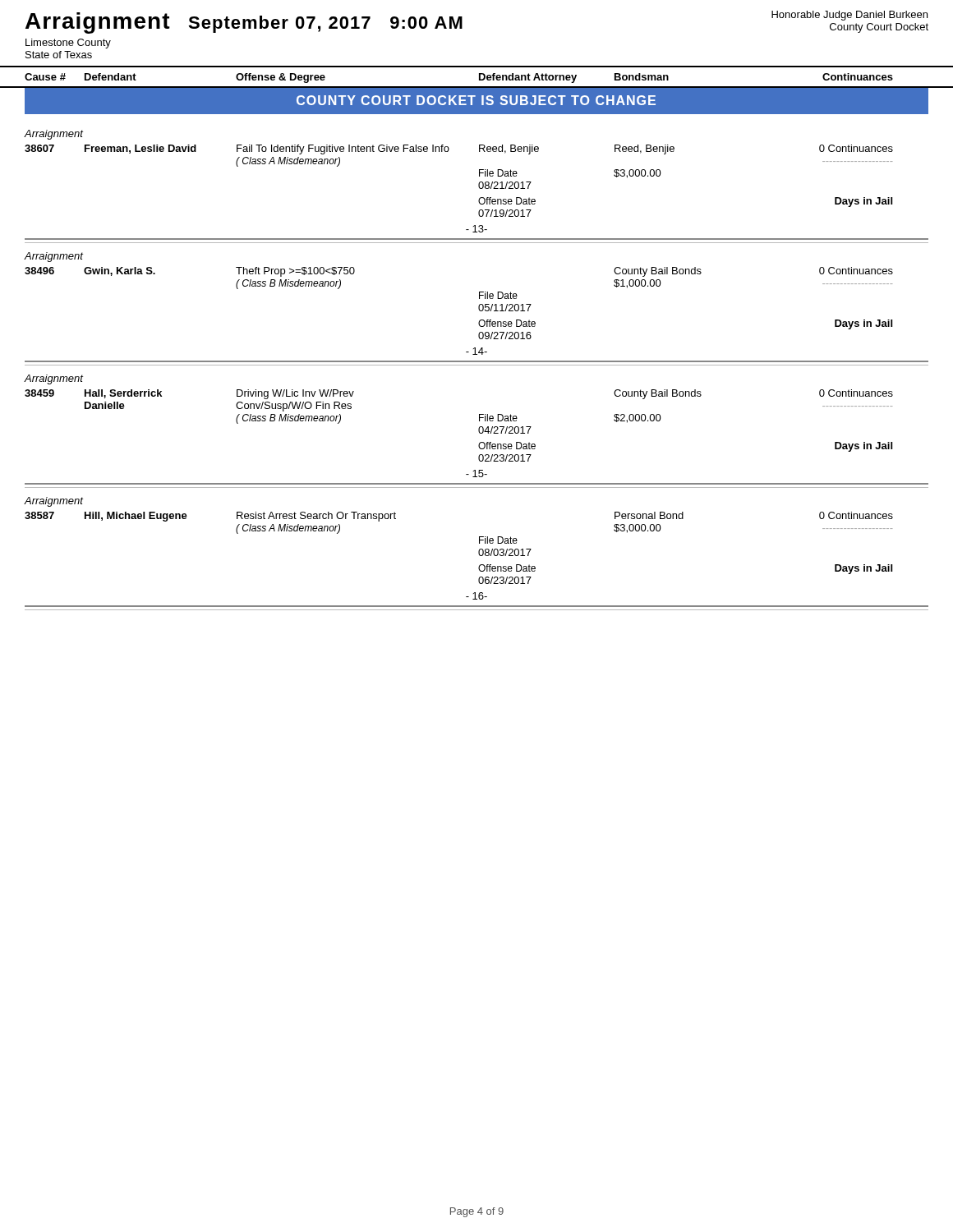Point to "COUNTY COURT DOCKET IS SUBJECT TO CHANGE"
953x1232 pixels.
(476, 101)
